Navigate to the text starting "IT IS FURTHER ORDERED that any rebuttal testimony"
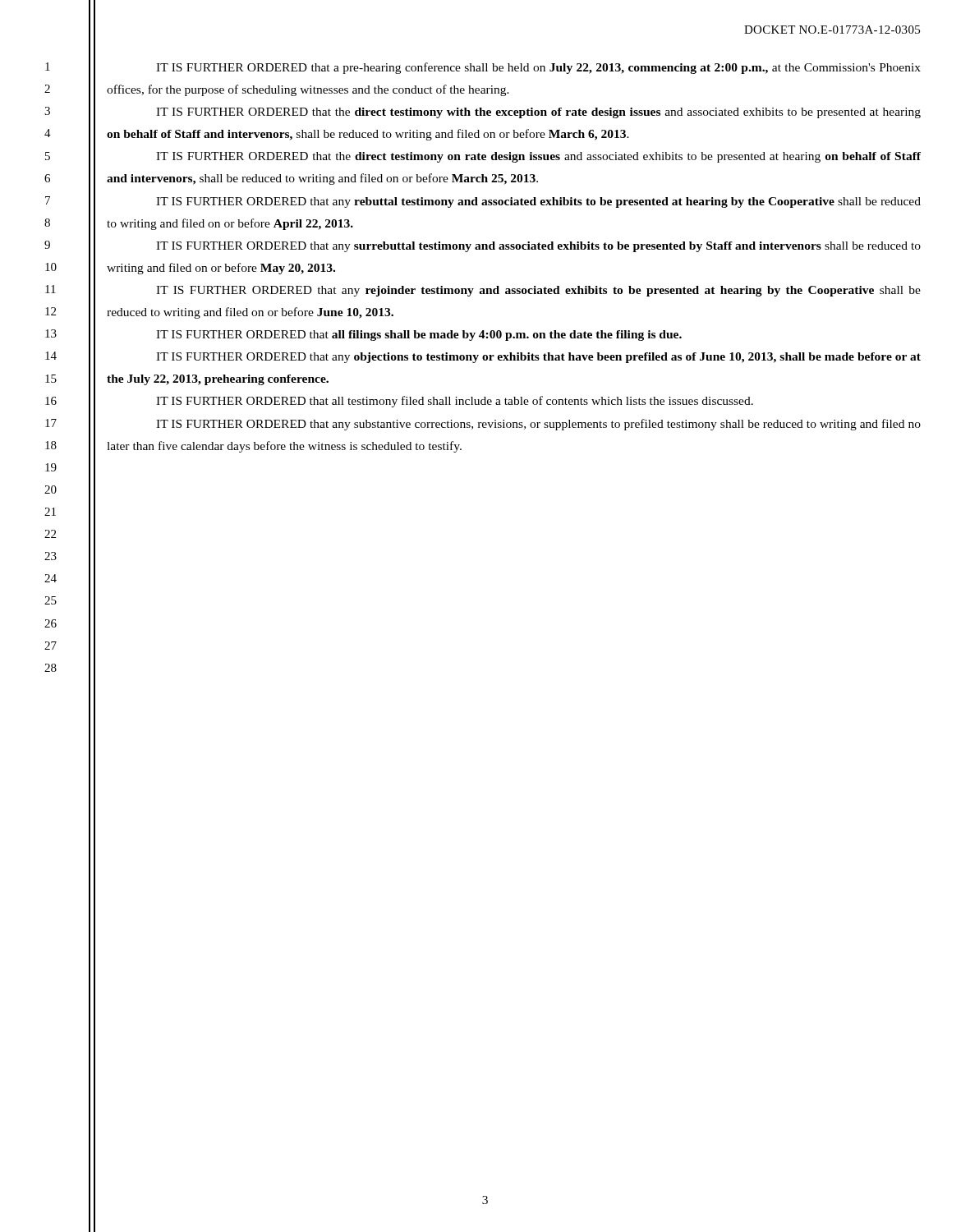 coord(514,212)
